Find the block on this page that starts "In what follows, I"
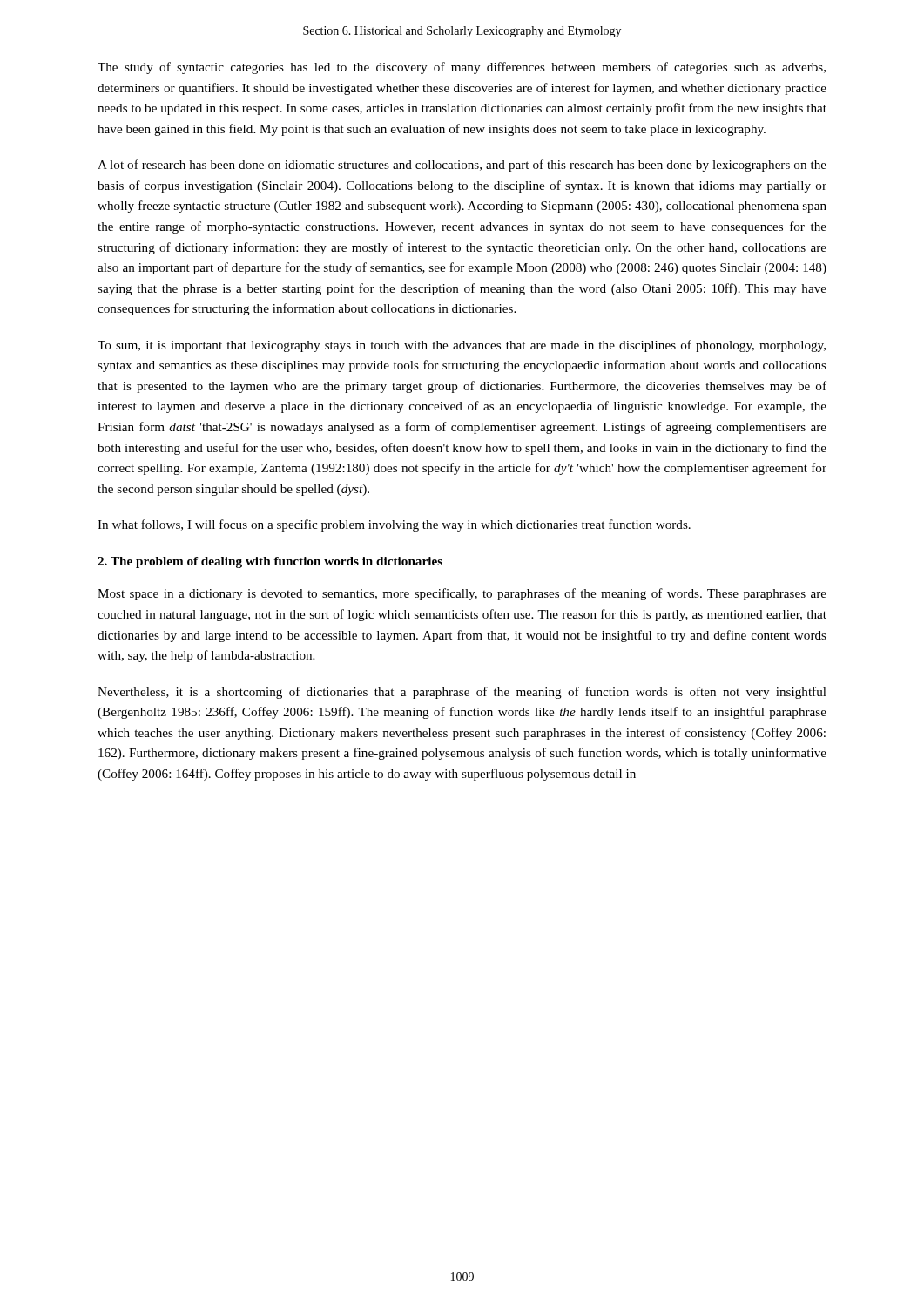Image resolution: width=924 pixels, height=1307 pixels. [x=394, y=524]
